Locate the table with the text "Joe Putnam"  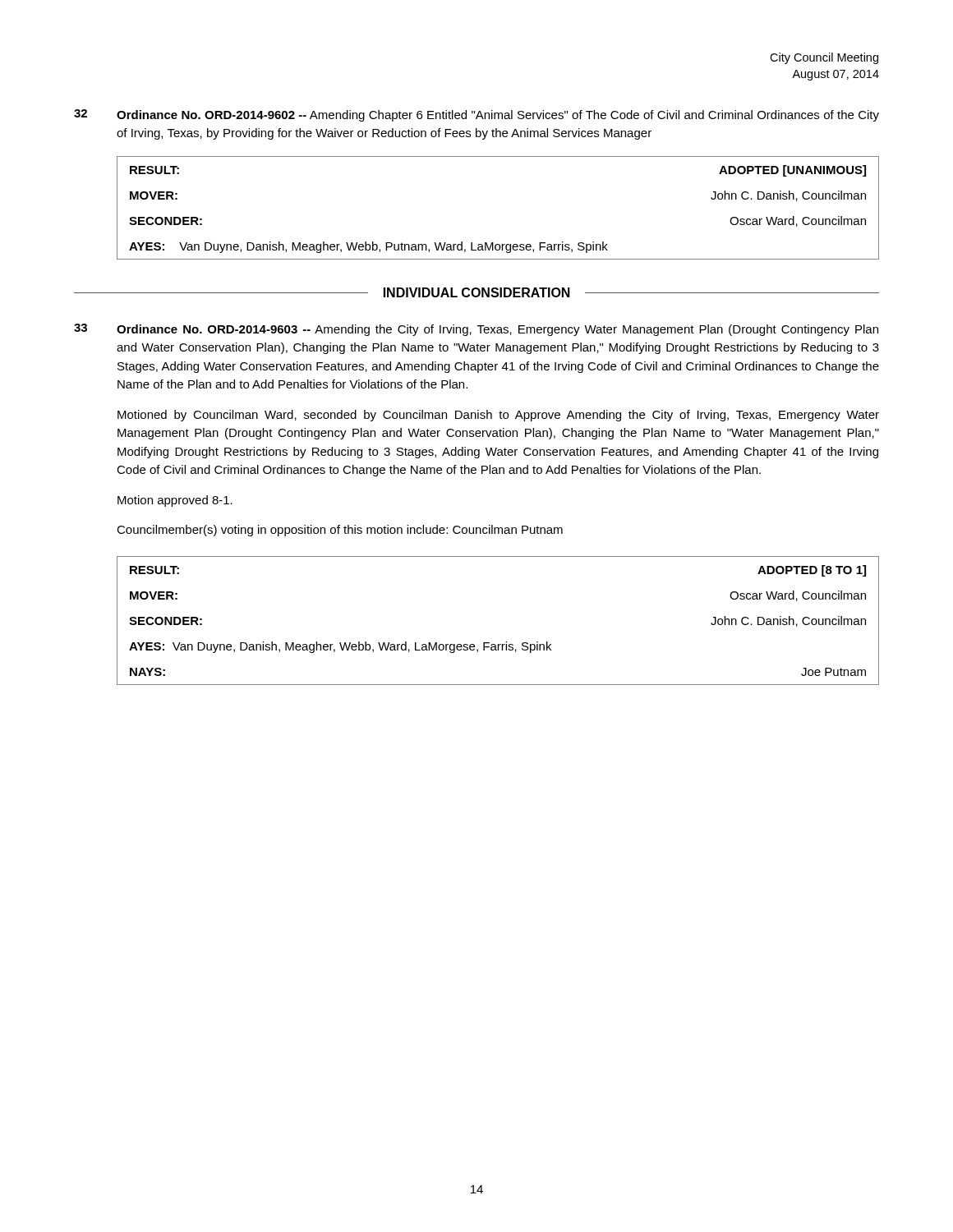pyautogui.click(x=498, y=620)
